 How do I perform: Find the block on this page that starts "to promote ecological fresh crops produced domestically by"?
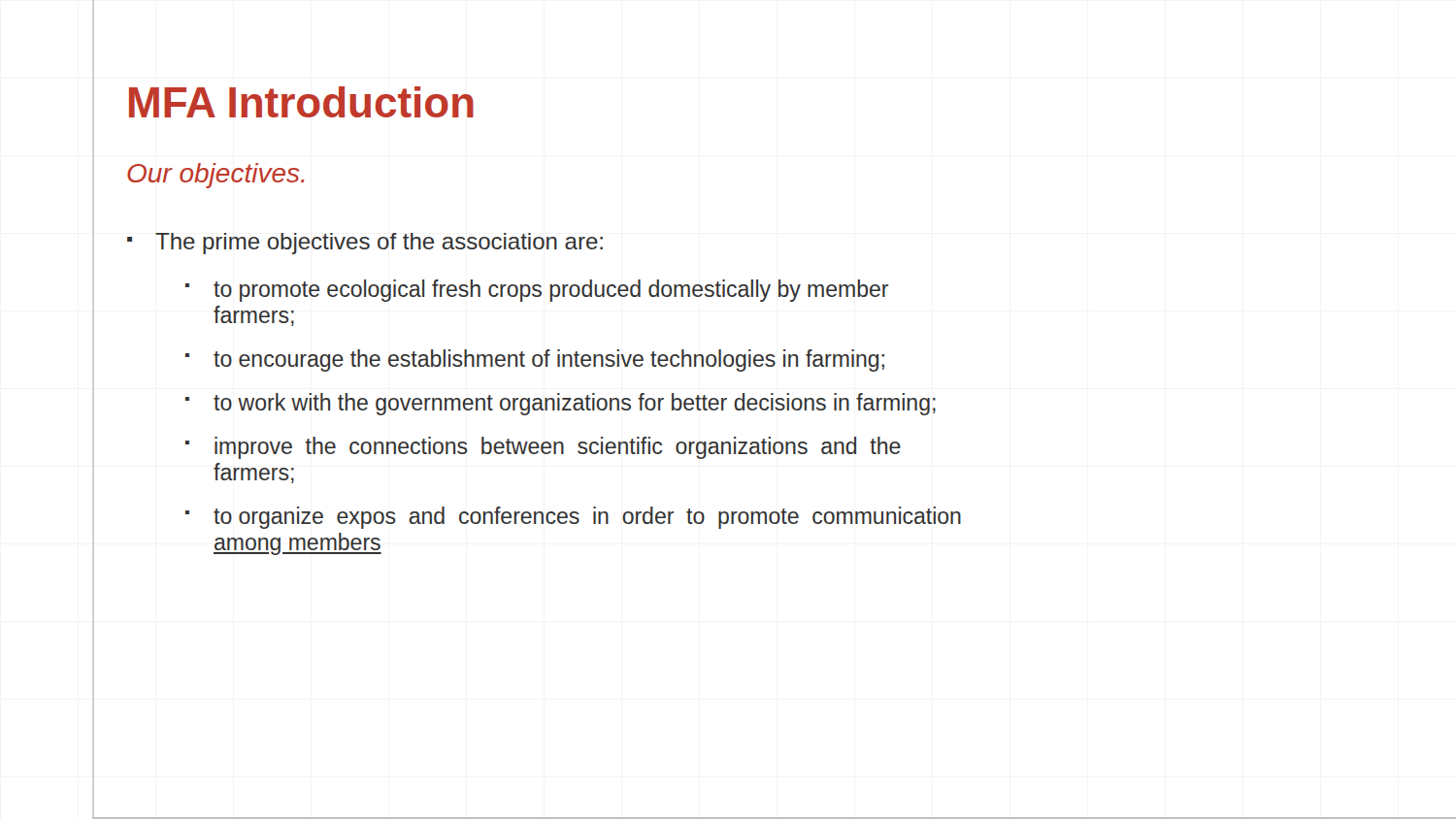(x=551, y=302)
